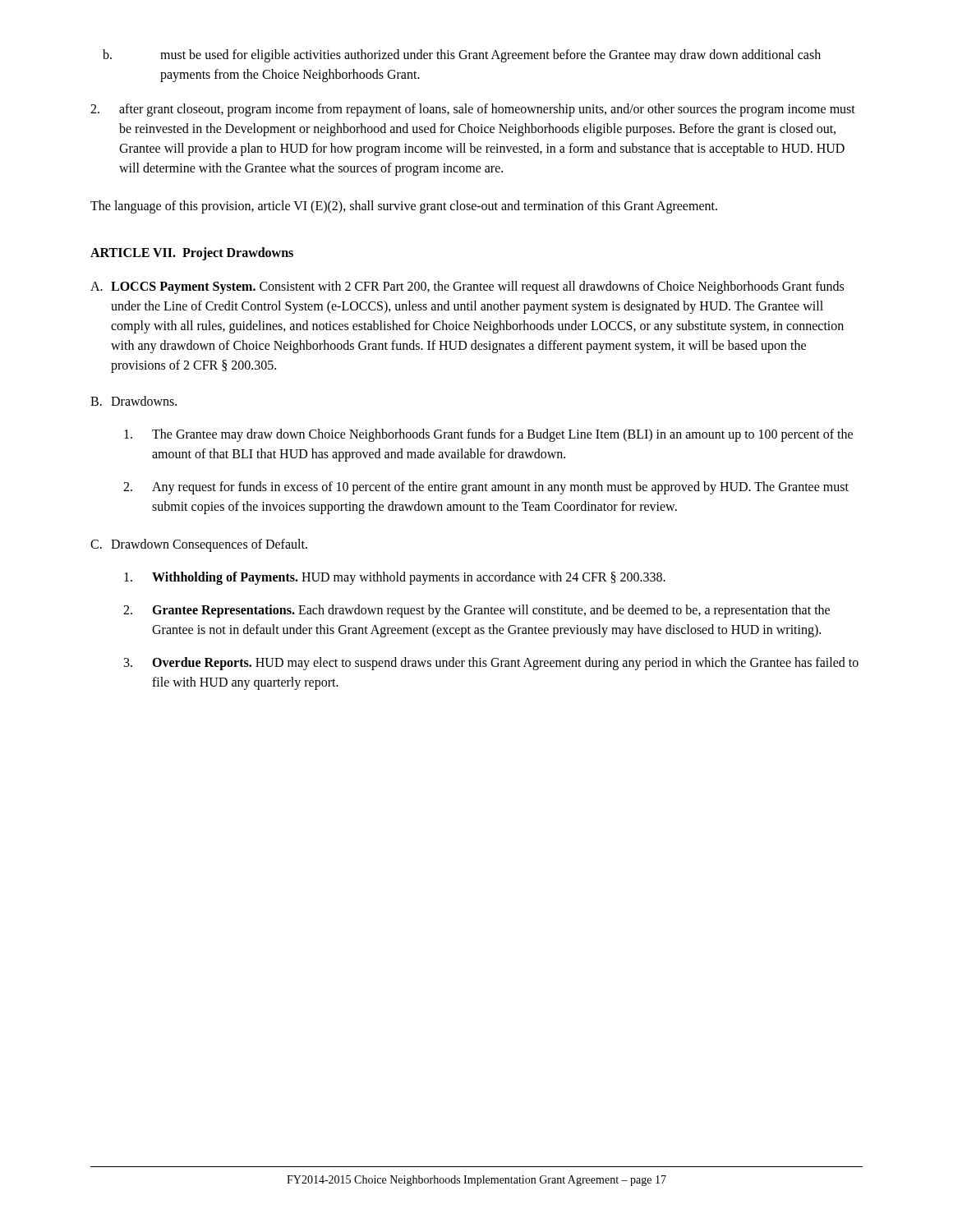Find the text block starting "2. after grant closeout, program income"

(476, 139)
